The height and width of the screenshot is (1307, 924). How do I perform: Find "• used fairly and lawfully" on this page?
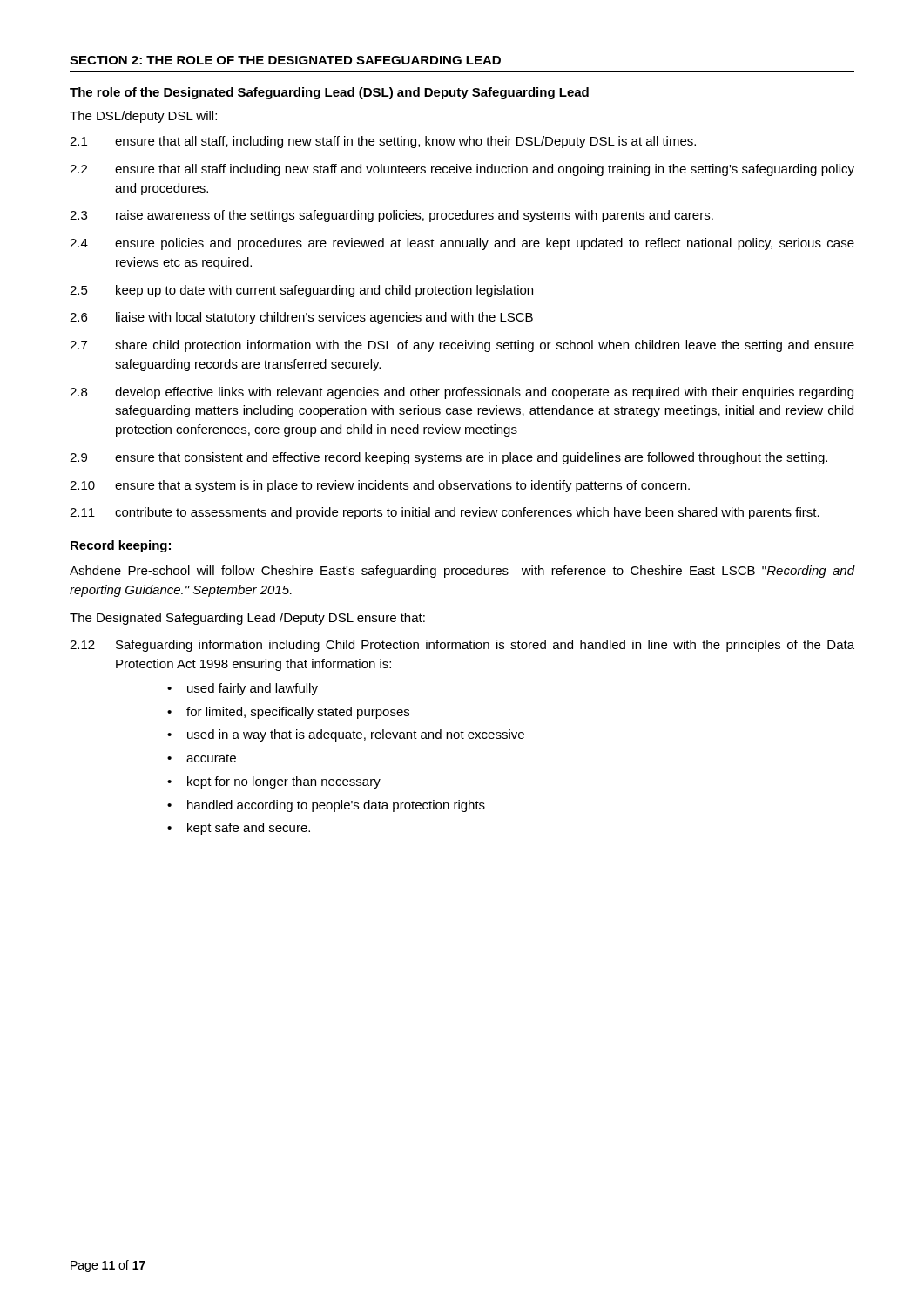click(x=243, y=689)
